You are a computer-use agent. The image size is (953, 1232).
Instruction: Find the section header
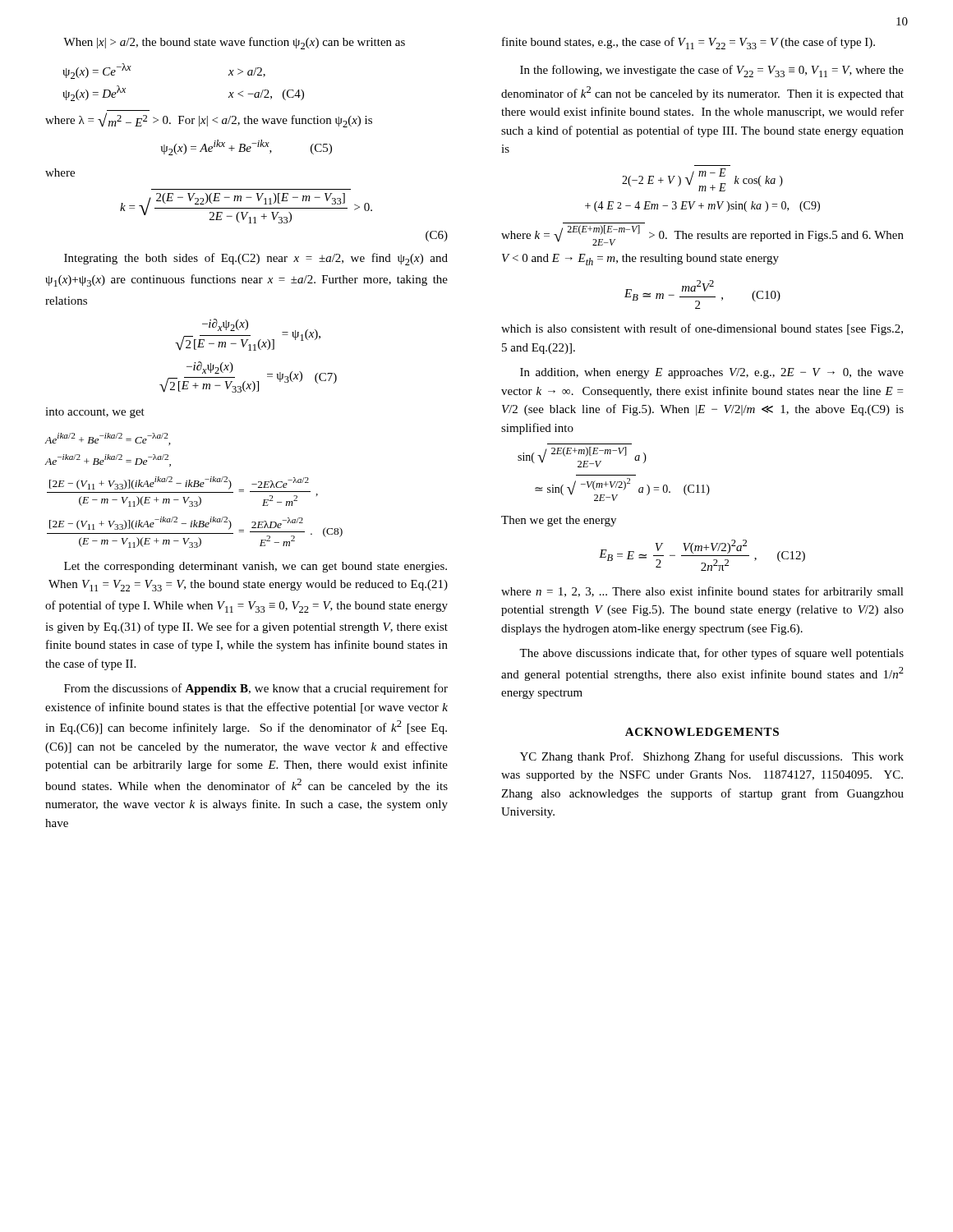click(x=702, y=732)
